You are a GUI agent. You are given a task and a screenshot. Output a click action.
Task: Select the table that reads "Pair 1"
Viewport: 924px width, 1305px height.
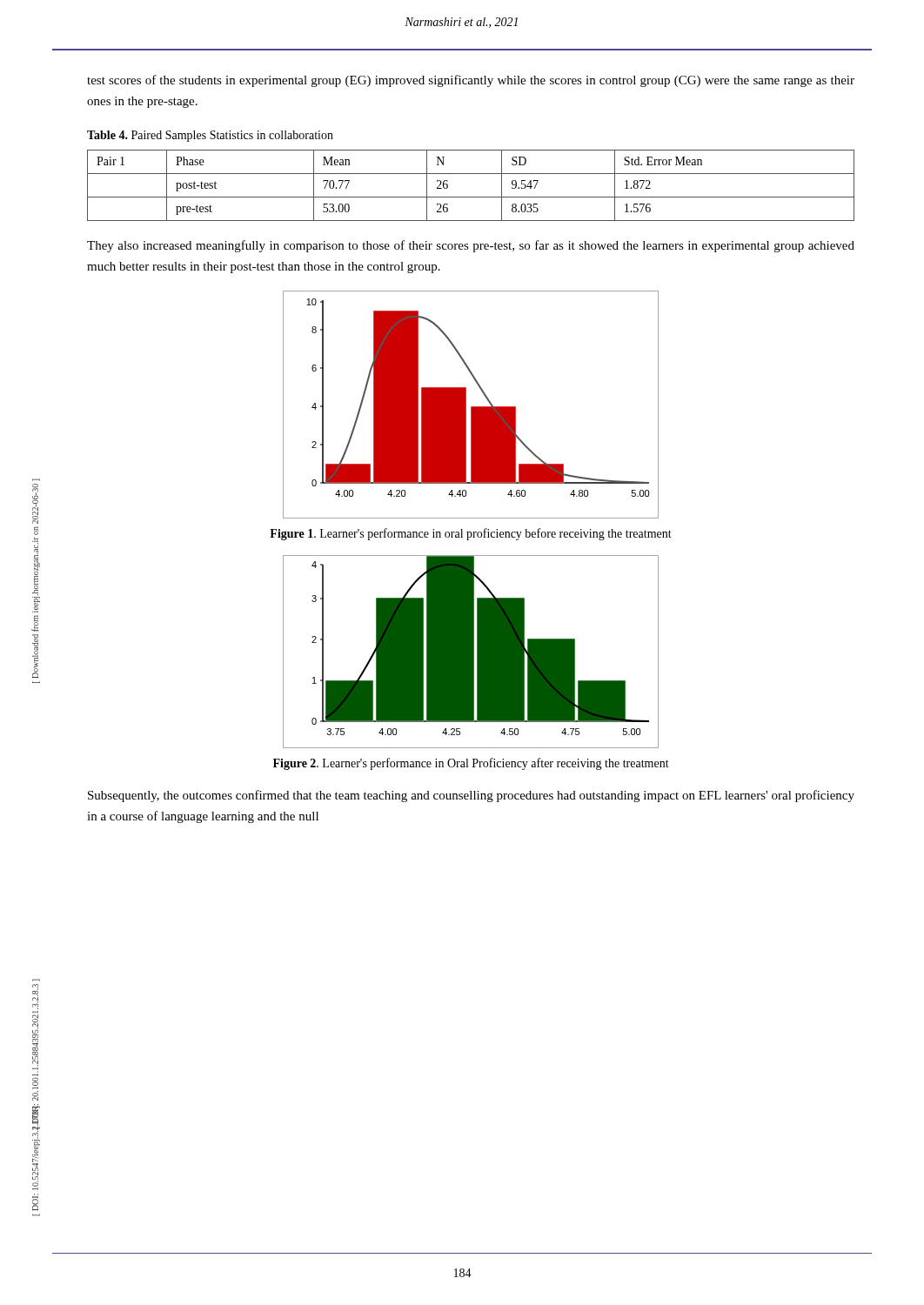471,185
